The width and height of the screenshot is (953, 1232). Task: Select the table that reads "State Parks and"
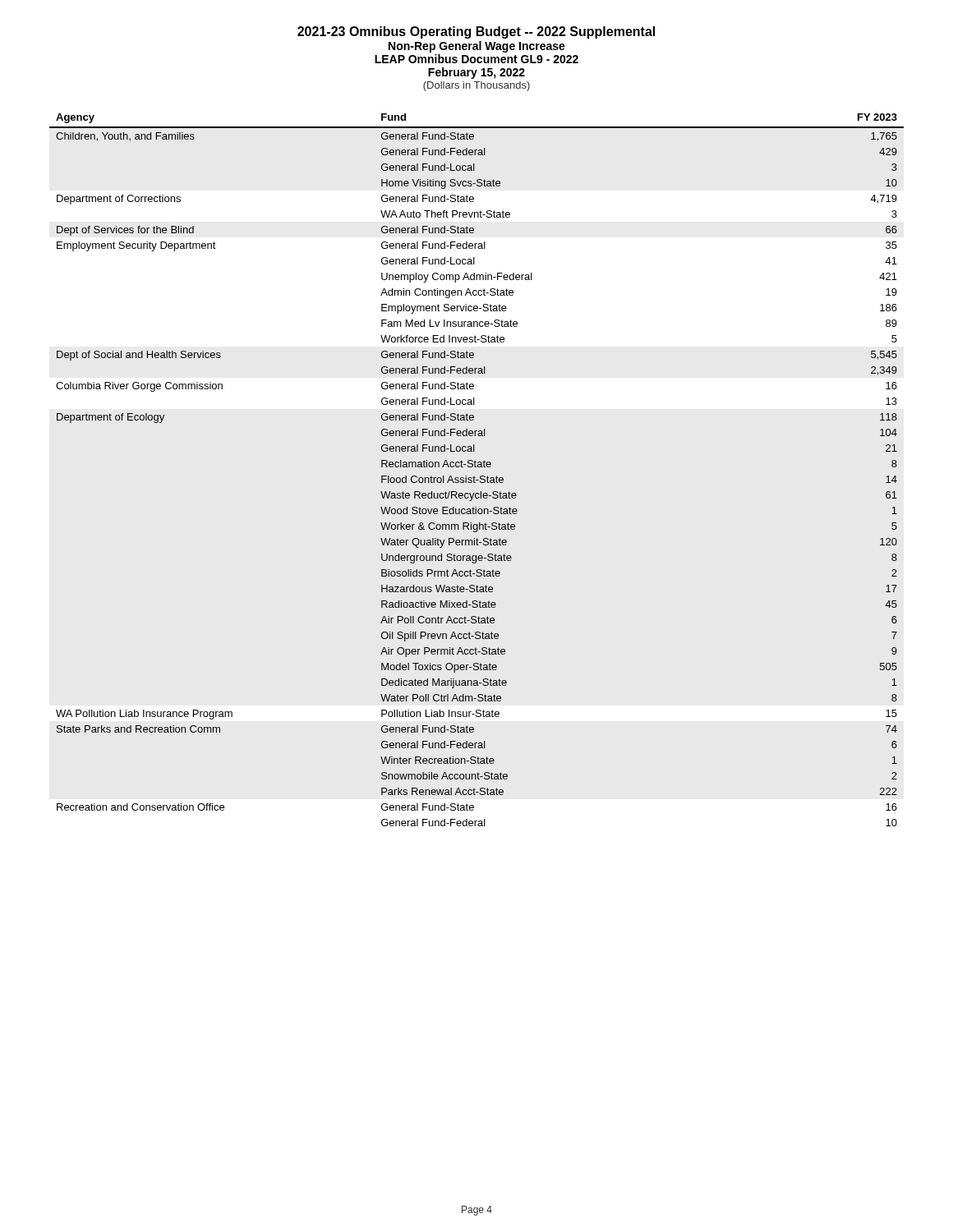(476, 469)
